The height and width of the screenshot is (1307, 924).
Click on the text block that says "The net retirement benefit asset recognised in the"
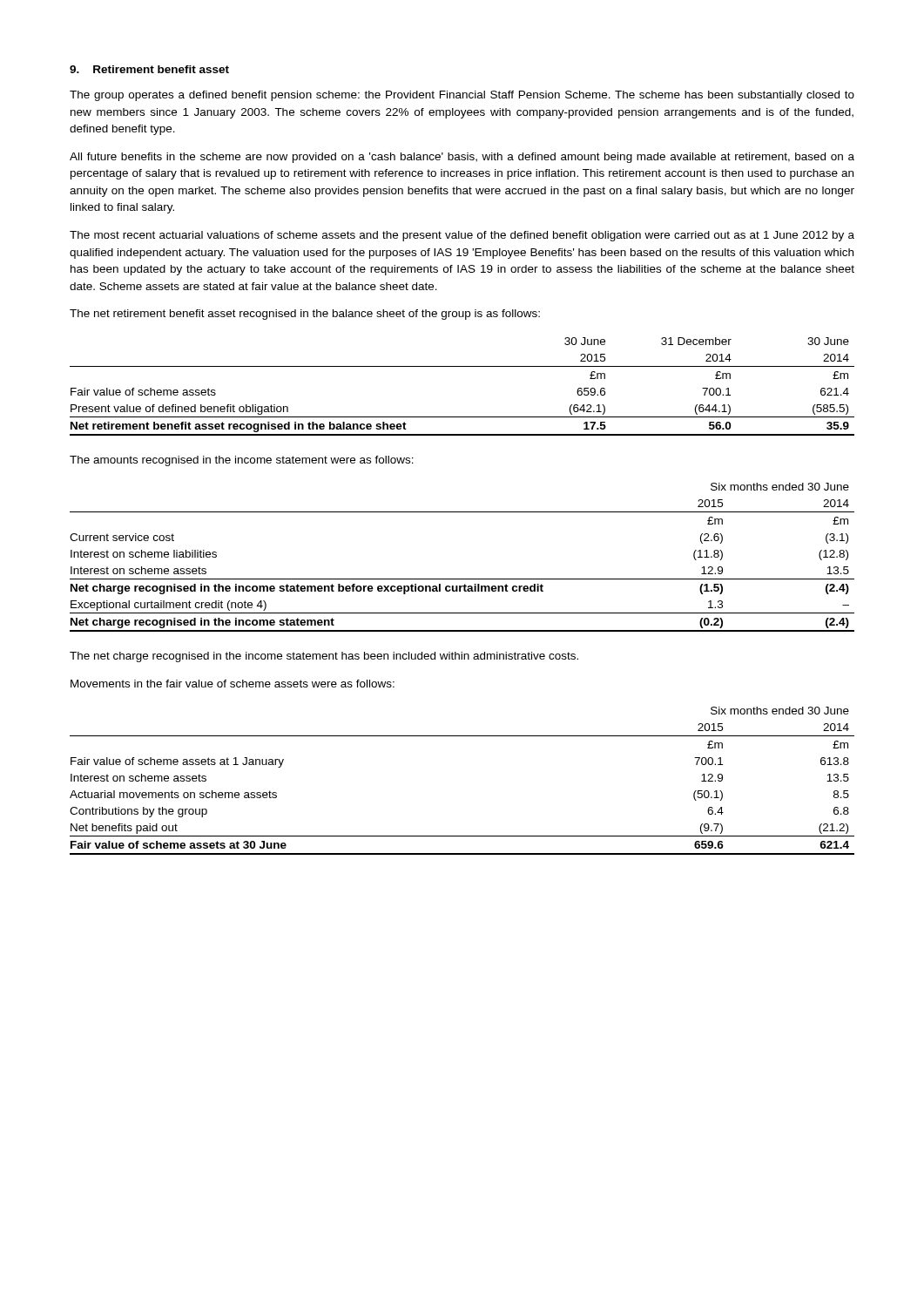[305, 313]
